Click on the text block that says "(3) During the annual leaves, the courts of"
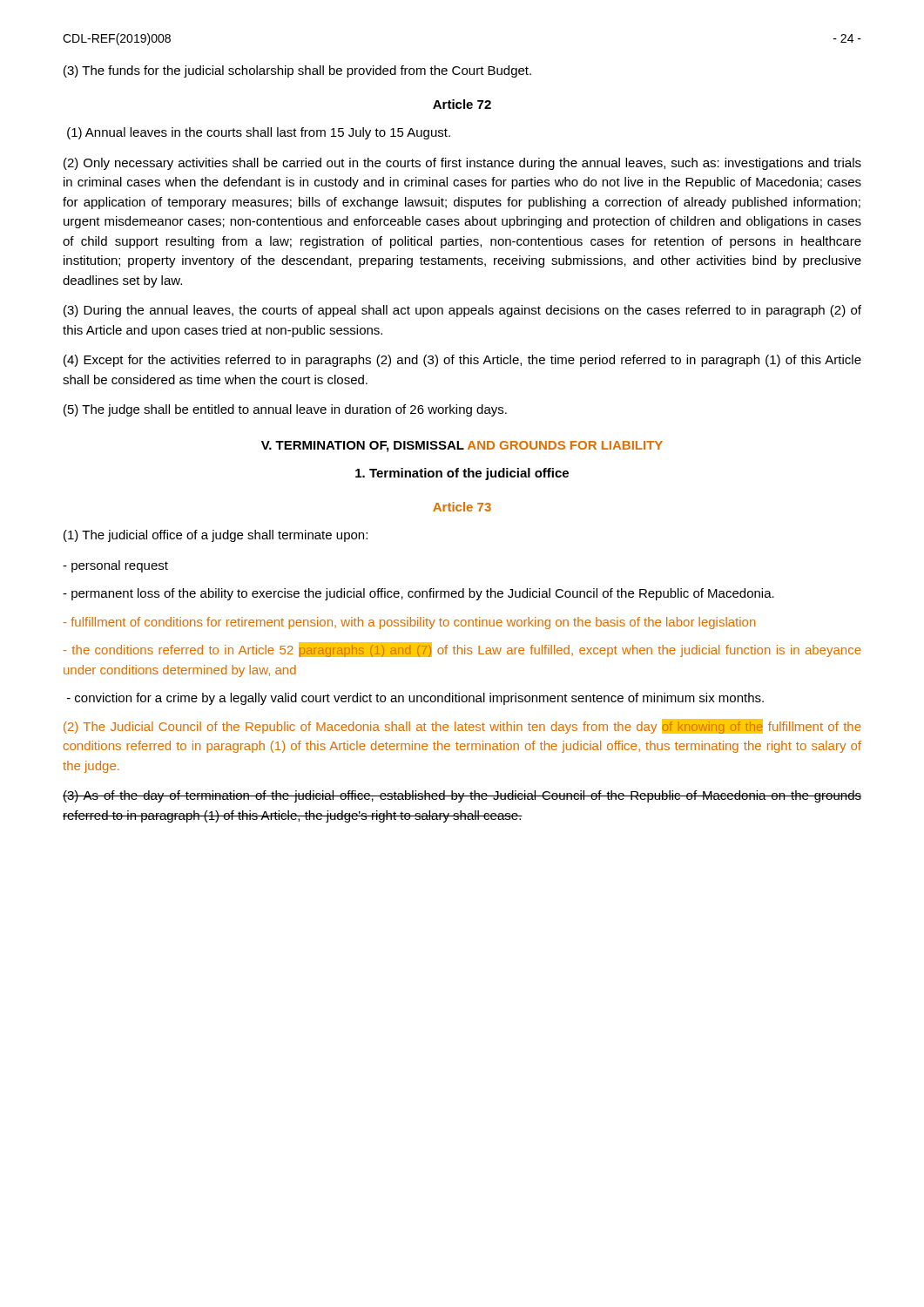 (x=462, y=320)
